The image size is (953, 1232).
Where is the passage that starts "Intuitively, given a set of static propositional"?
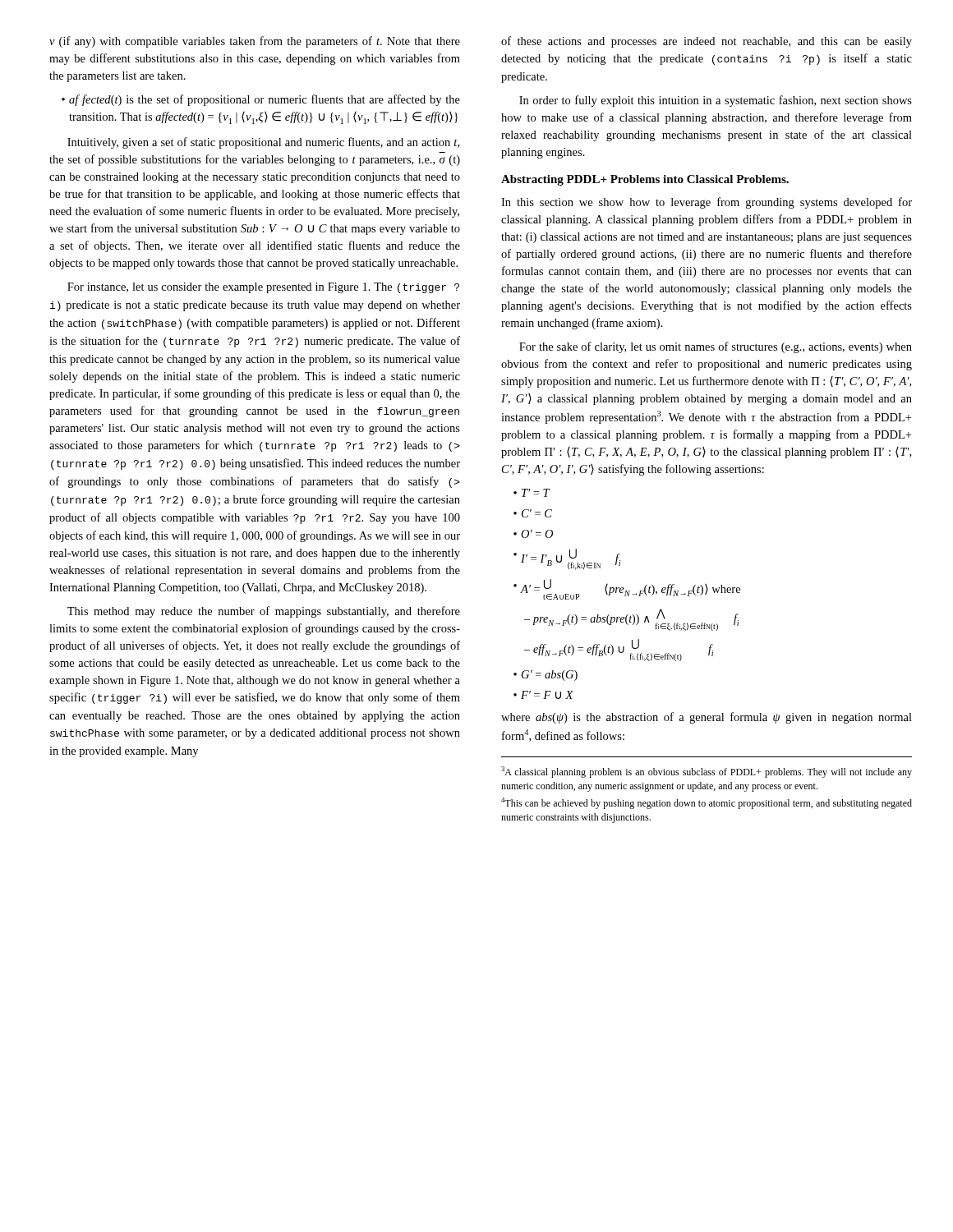255,203
